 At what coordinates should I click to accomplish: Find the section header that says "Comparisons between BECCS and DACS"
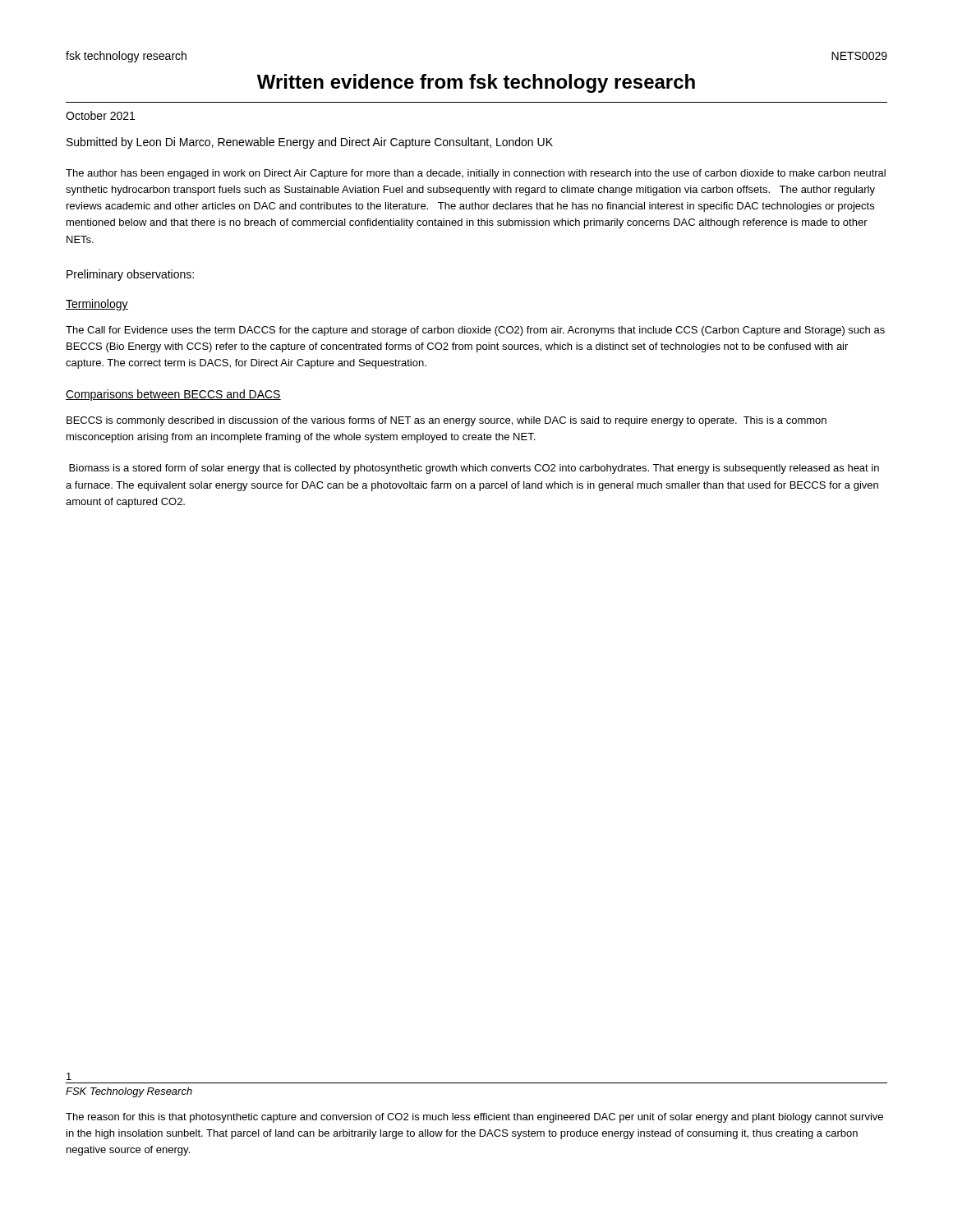pyautogui.click(x=173, y=394)
